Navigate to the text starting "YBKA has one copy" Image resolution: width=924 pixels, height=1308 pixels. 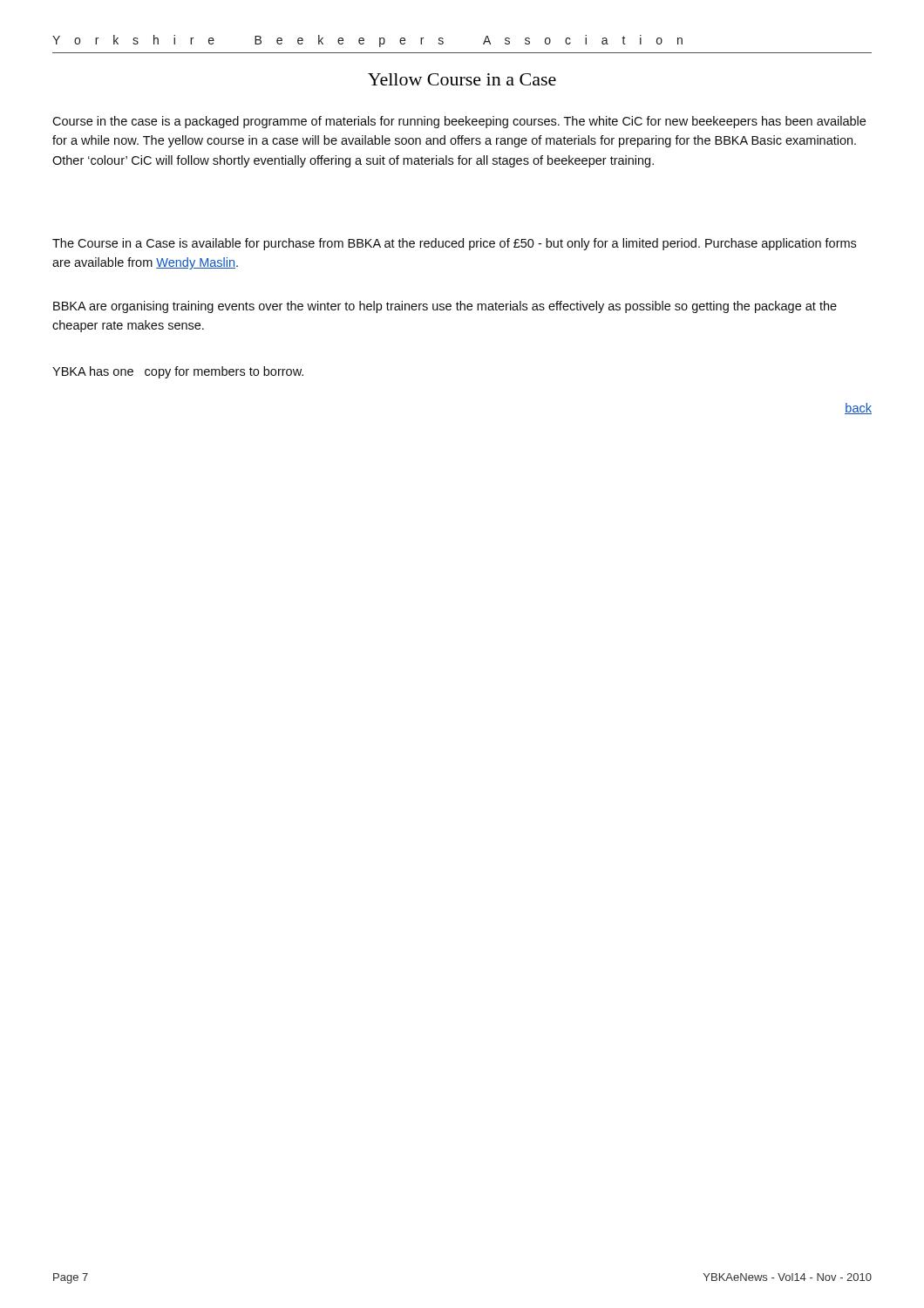[178, 371]
